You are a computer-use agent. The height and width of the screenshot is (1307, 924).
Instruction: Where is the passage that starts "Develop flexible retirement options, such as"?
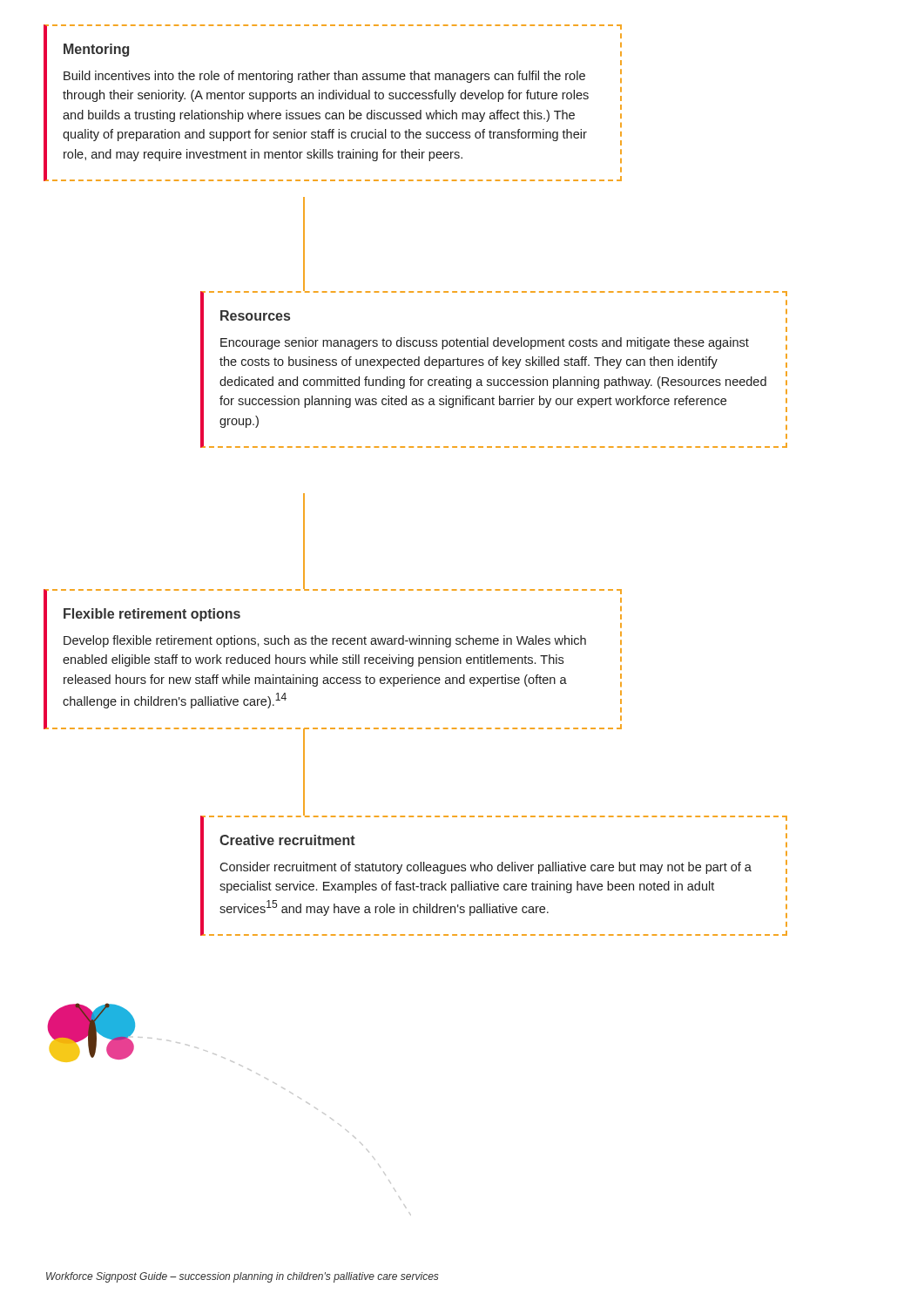click(325, 671)
